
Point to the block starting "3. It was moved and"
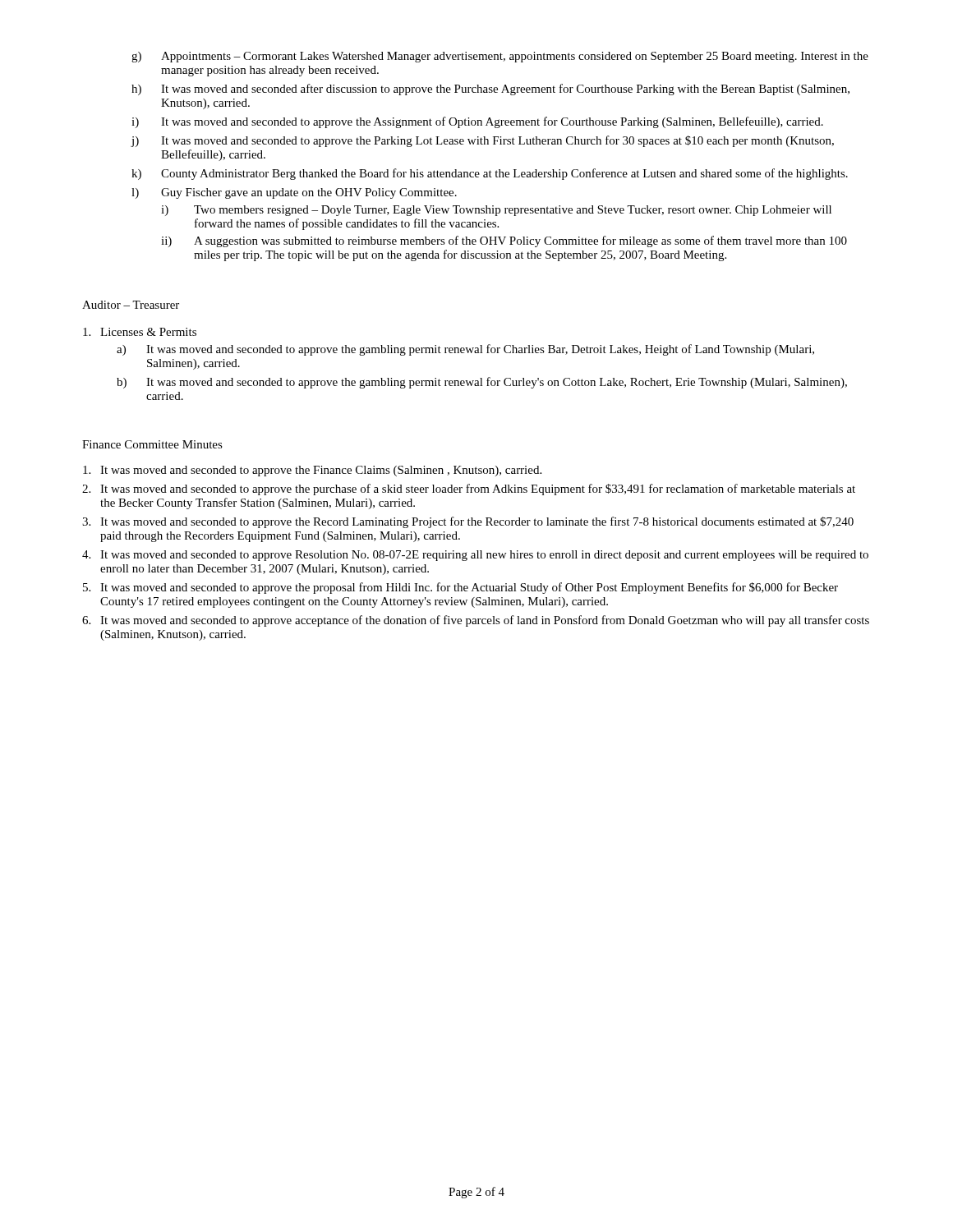476,529
